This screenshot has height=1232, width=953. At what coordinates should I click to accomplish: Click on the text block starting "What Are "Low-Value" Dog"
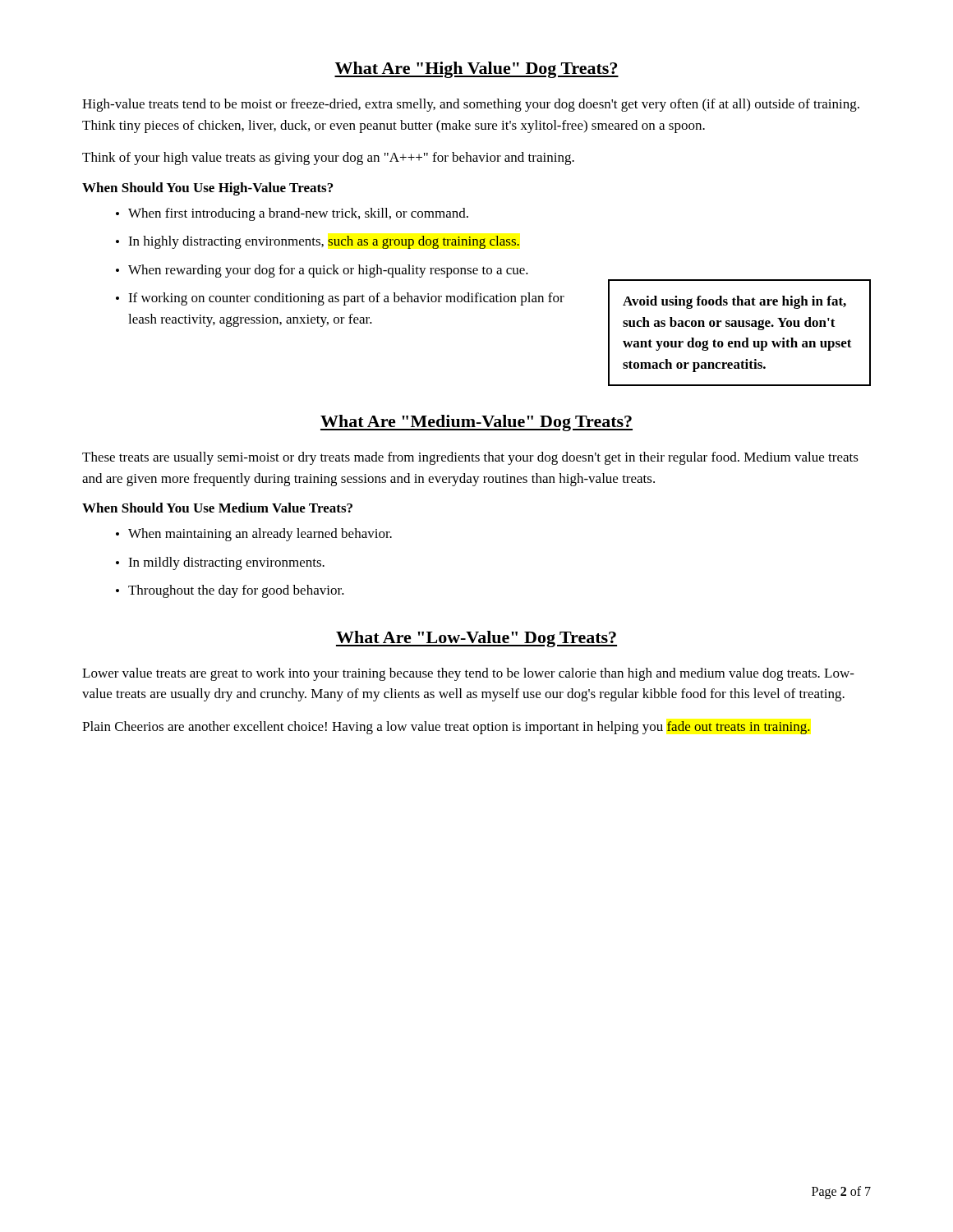tap(476, 637)
